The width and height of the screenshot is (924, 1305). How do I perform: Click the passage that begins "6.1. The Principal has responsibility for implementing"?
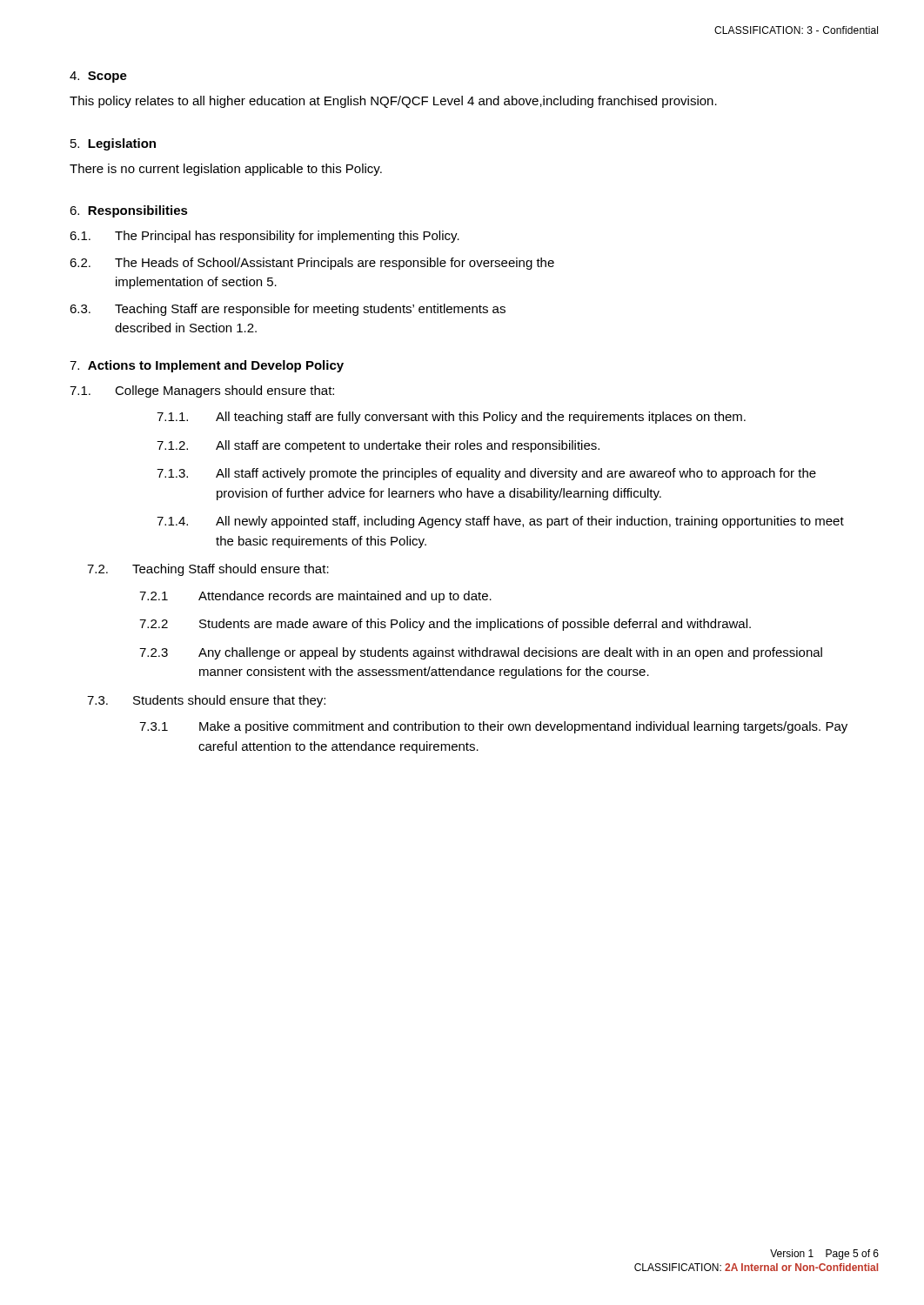tap(462, 236)
